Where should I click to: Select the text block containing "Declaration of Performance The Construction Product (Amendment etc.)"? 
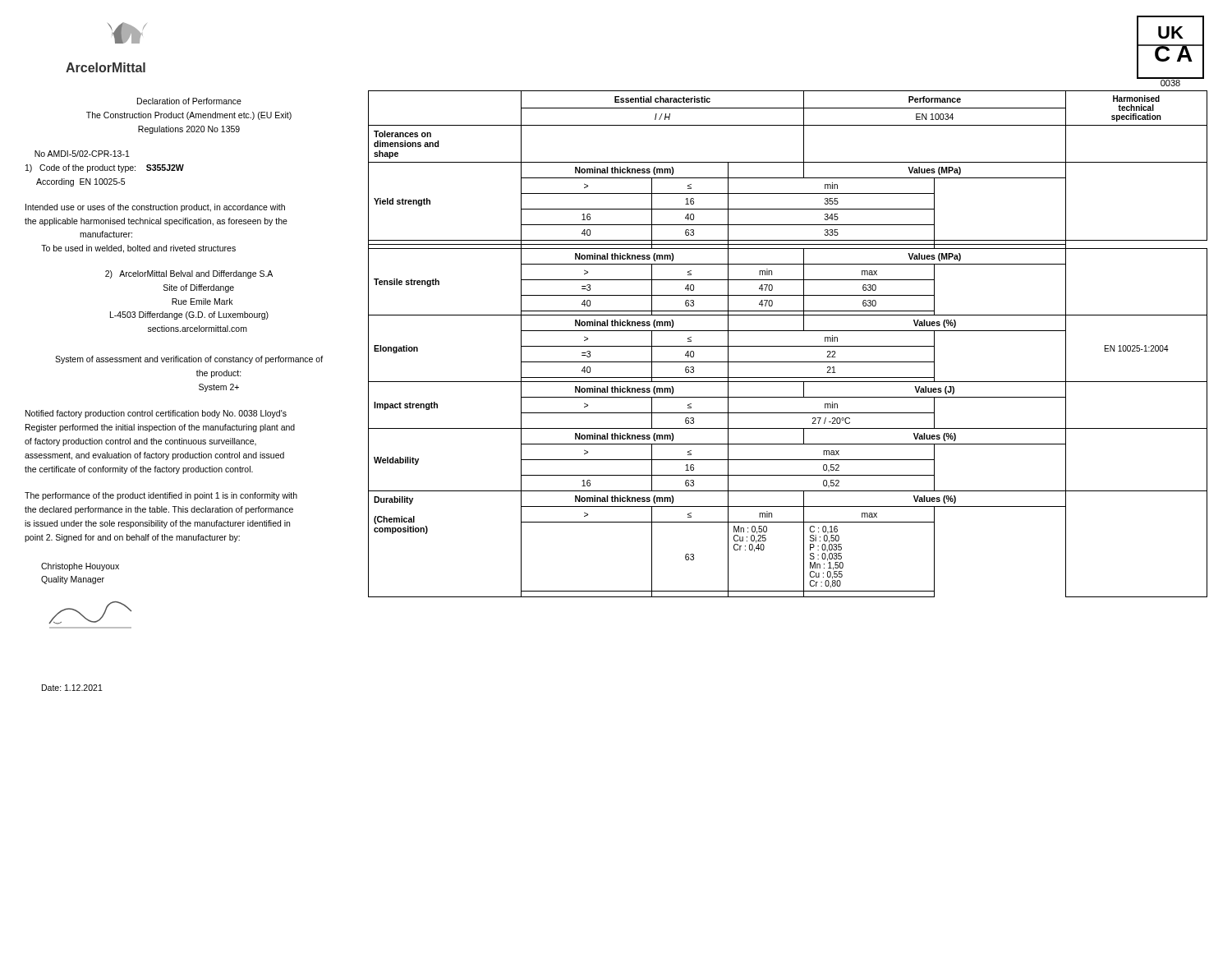[189, 115]
